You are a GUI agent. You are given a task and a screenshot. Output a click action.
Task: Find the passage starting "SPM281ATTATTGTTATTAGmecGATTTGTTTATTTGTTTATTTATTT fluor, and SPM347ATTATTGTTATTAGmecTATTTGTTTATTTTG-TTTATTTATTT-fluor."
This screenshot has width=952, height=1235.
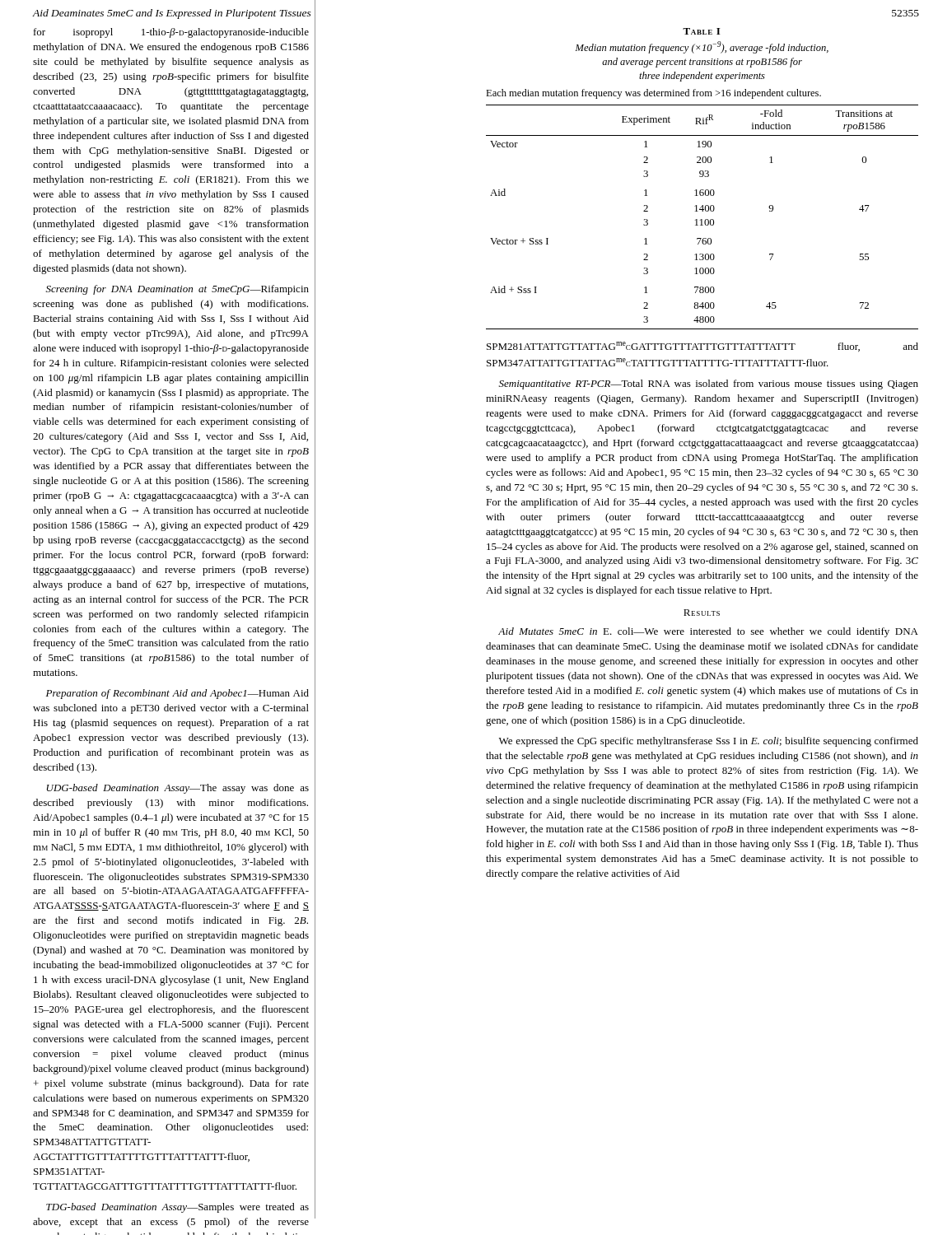click(x=702, y=354)
